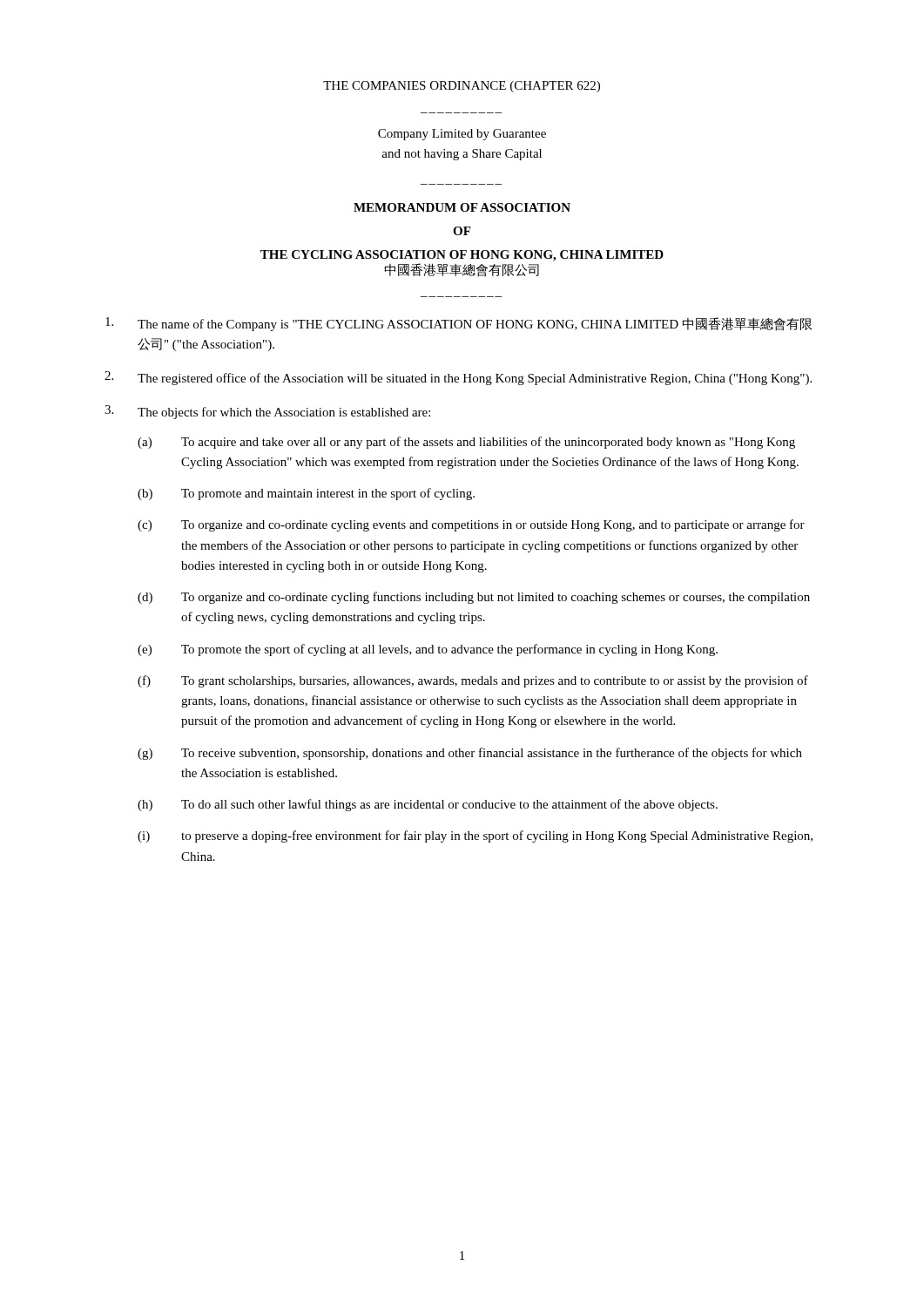Image resolution: width=924 pixels, height=1307 pixels.
Task: Navigate to the text block starting "2. The registered office of the Association will"
Action: [x=462, y=379]
